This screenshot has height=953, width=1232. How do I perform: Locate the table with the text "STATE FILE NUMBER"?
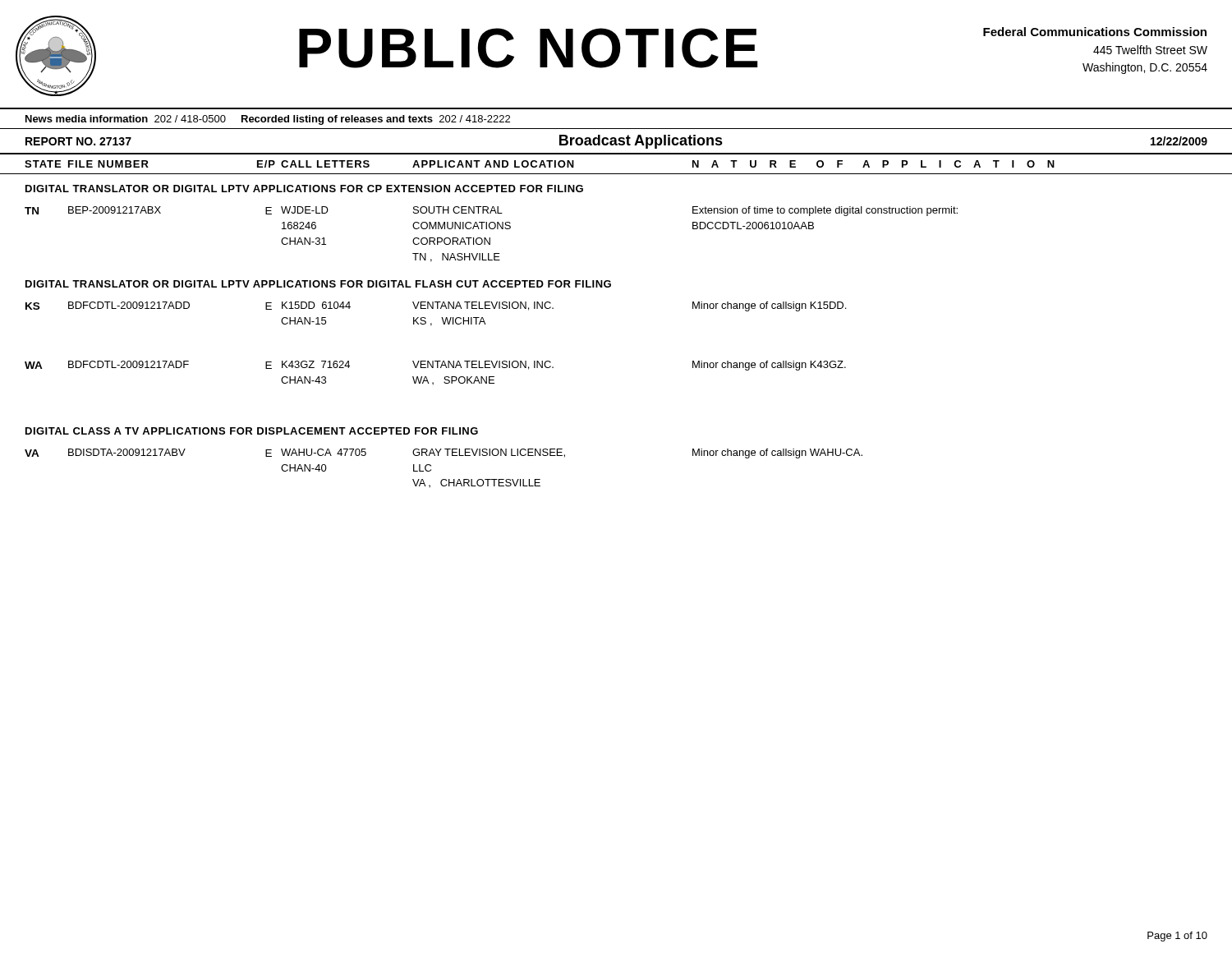click(x=616, y=164)
